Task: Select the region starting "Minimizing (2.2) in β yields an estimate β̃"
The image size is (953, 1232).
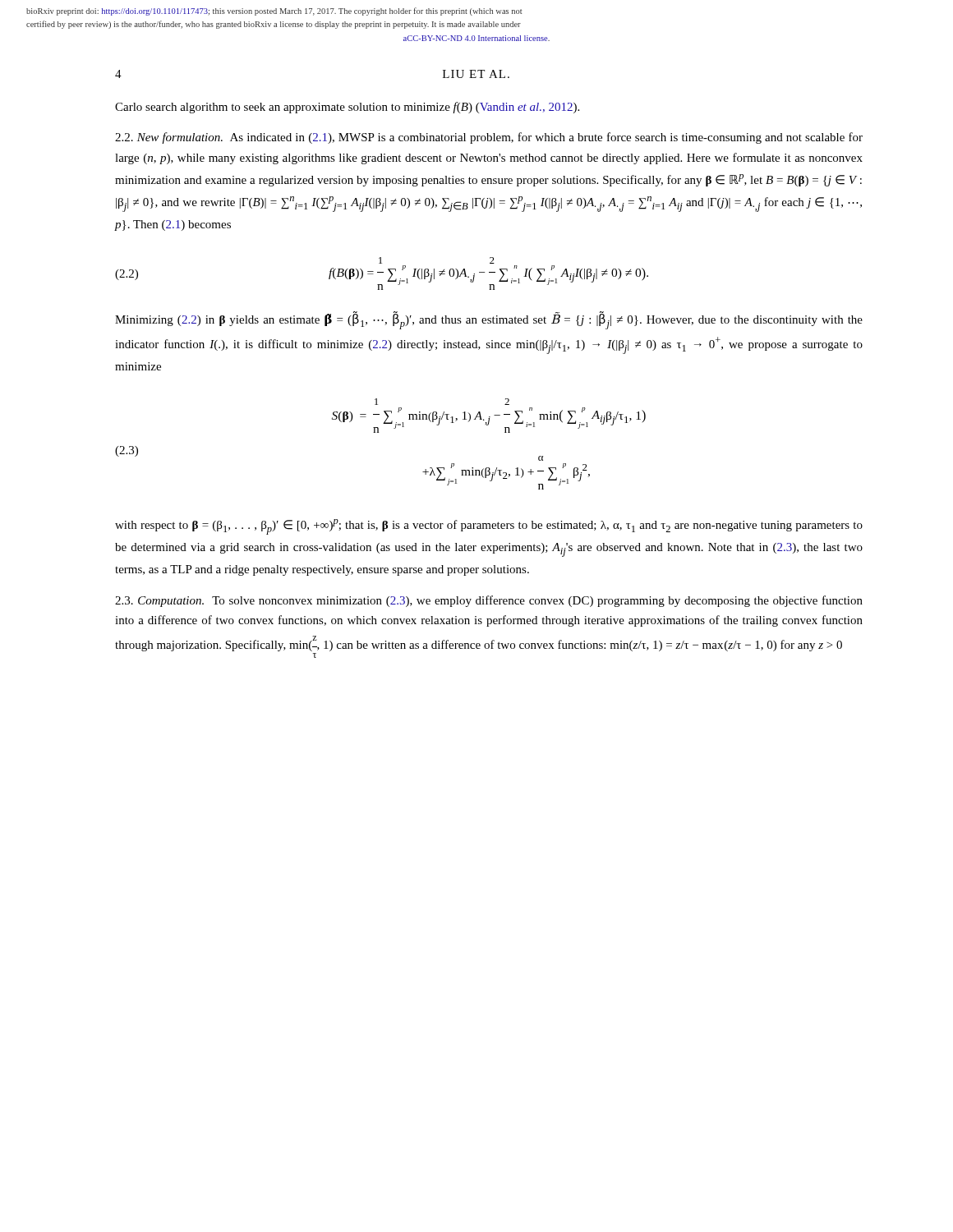Action: [x=489, y=343]
